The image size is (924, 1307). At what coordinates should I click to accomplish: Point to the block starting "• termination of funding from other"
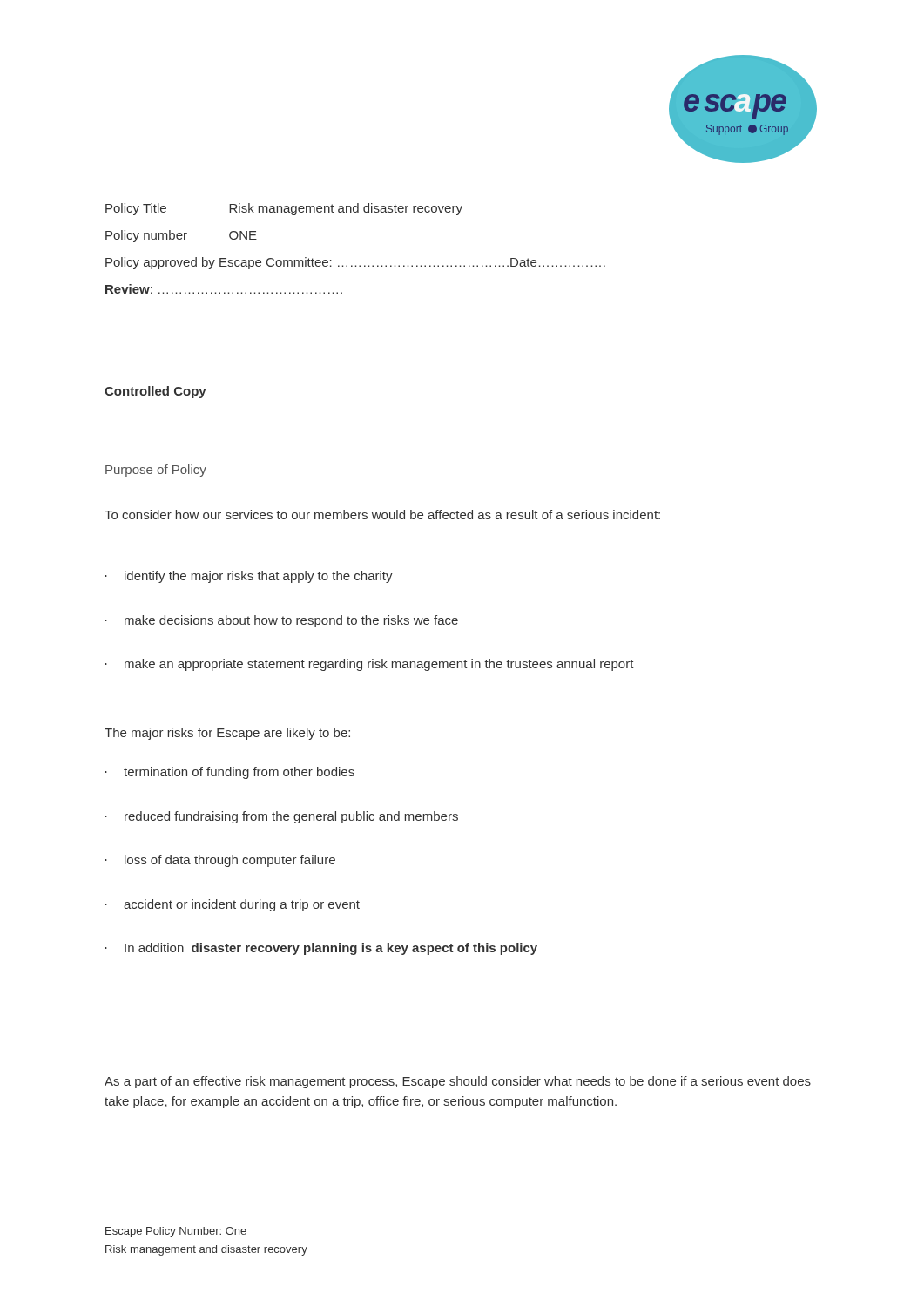pos(230,772)
